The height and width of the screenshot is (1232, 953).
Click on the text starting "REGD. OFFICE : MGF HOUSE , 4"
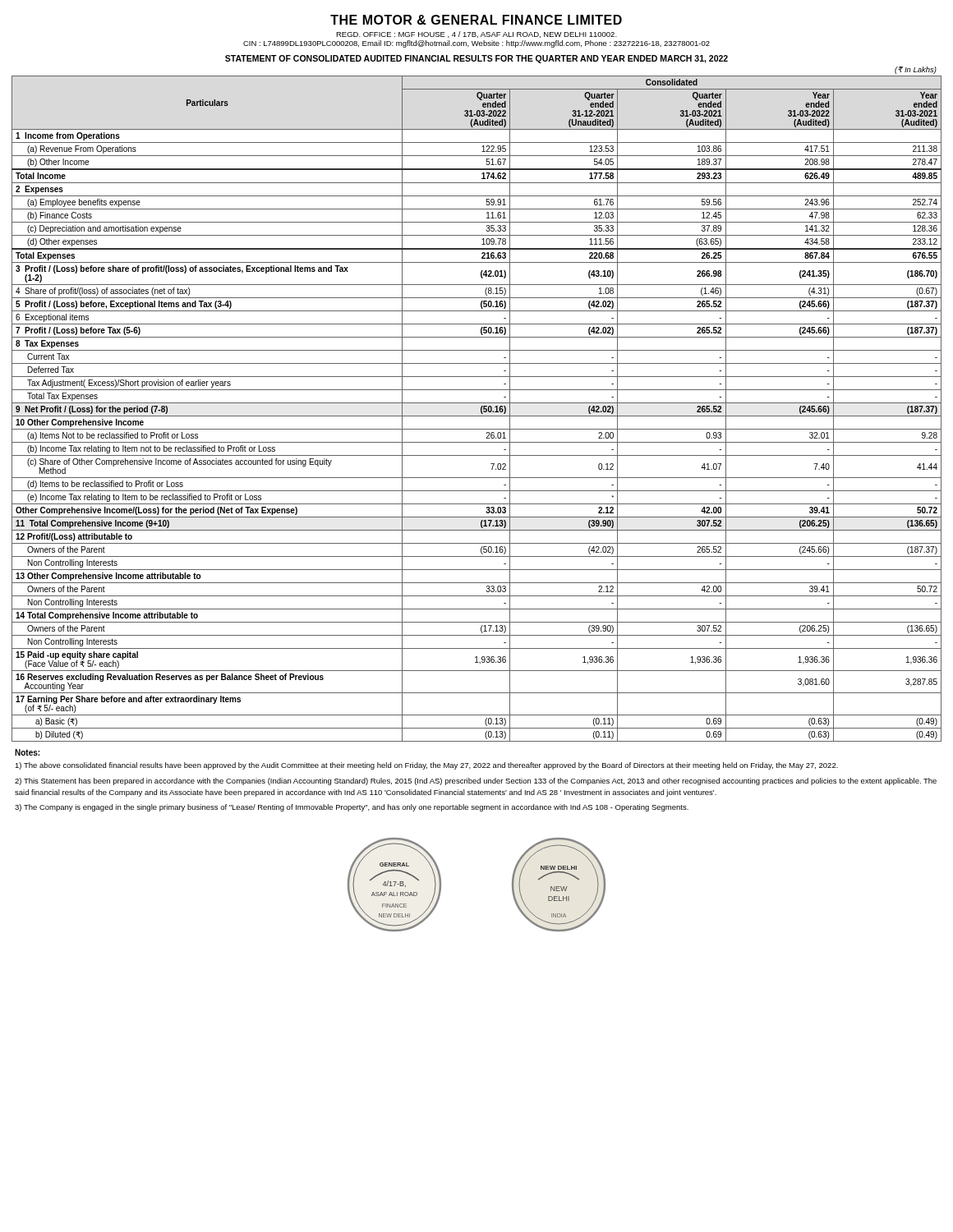click(476, 39)
